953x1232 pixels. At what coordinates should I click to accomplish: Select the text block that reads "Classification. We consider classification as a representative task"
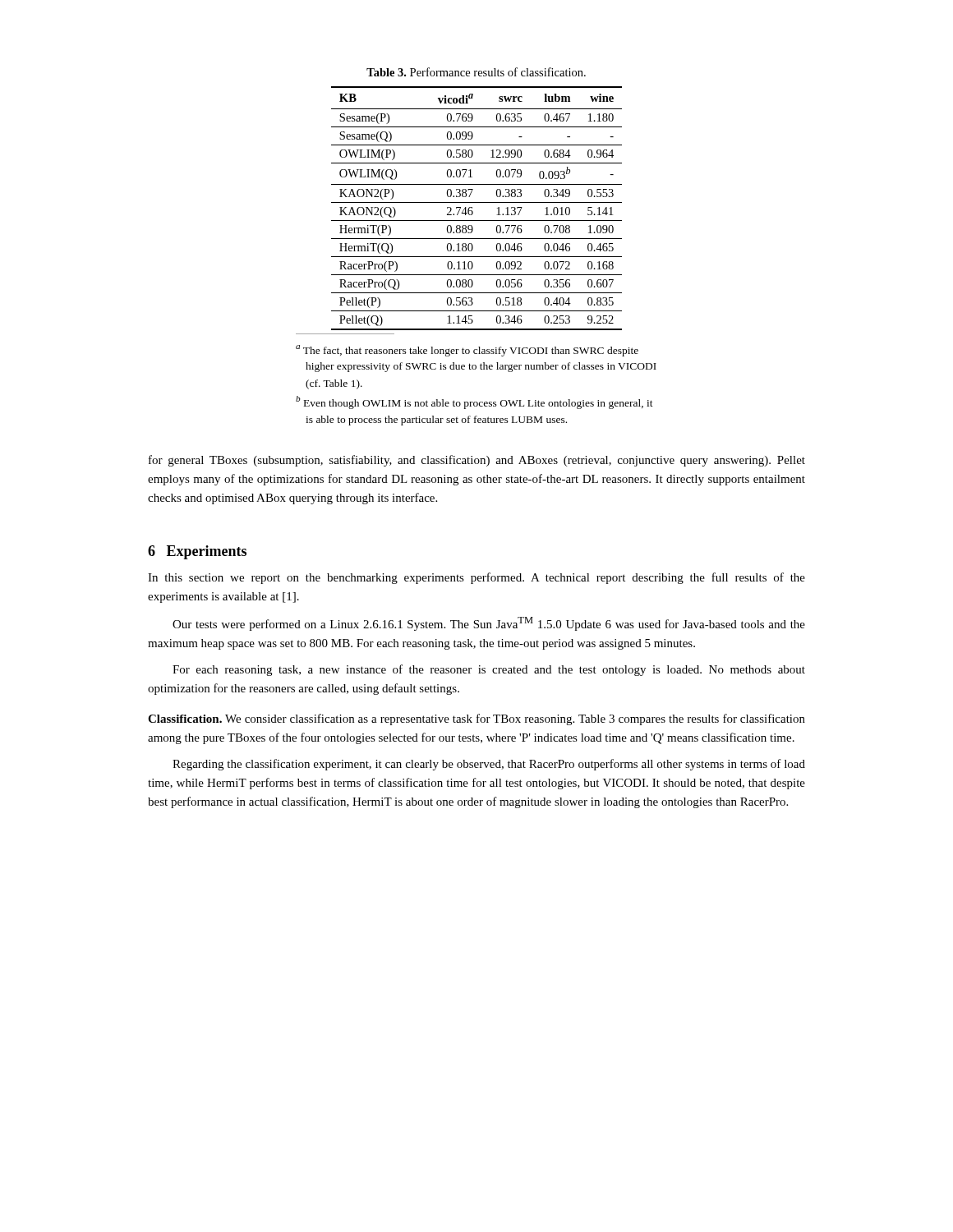coord(476,729)
